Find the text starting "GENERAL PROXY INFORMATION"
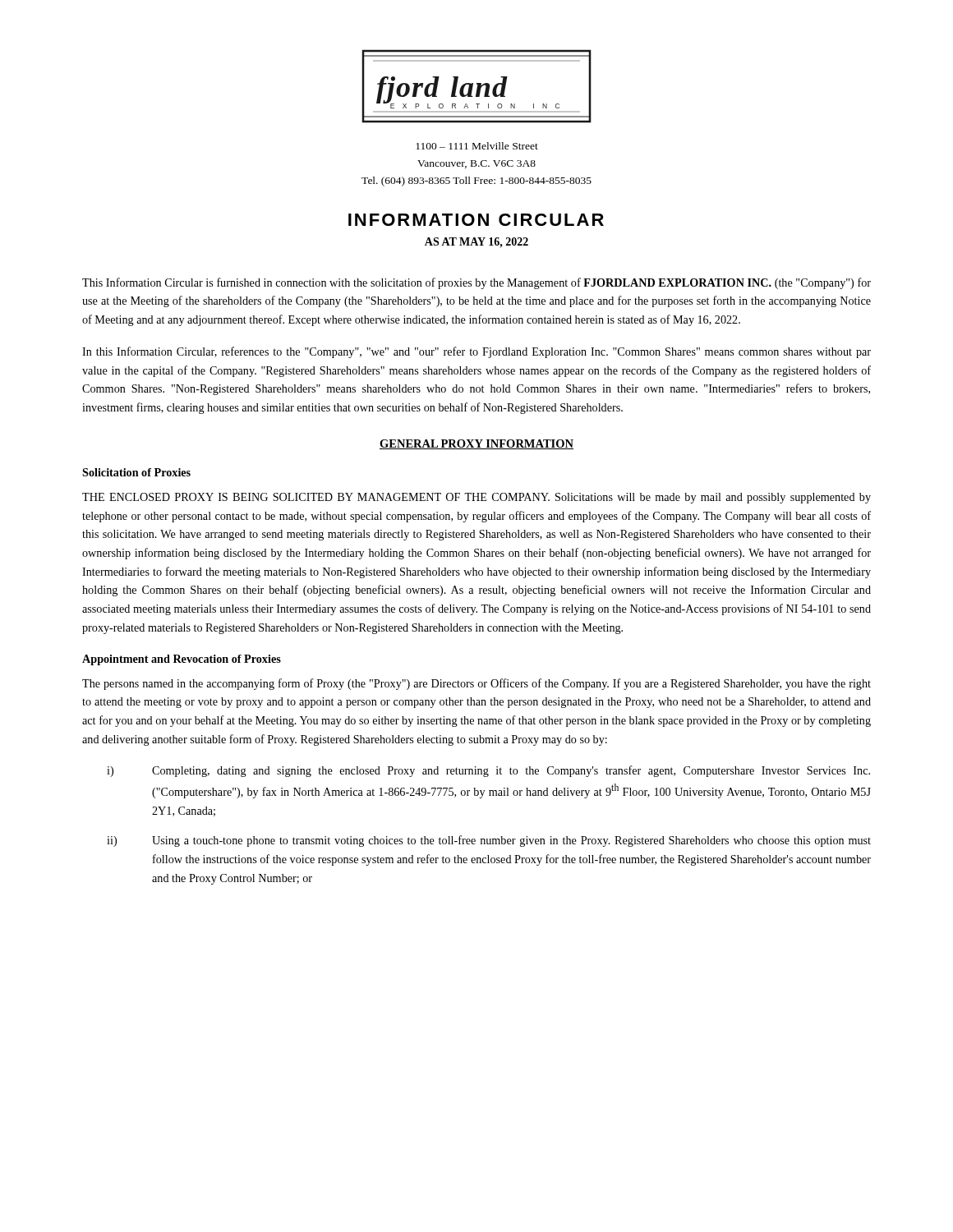 [476, 443]
